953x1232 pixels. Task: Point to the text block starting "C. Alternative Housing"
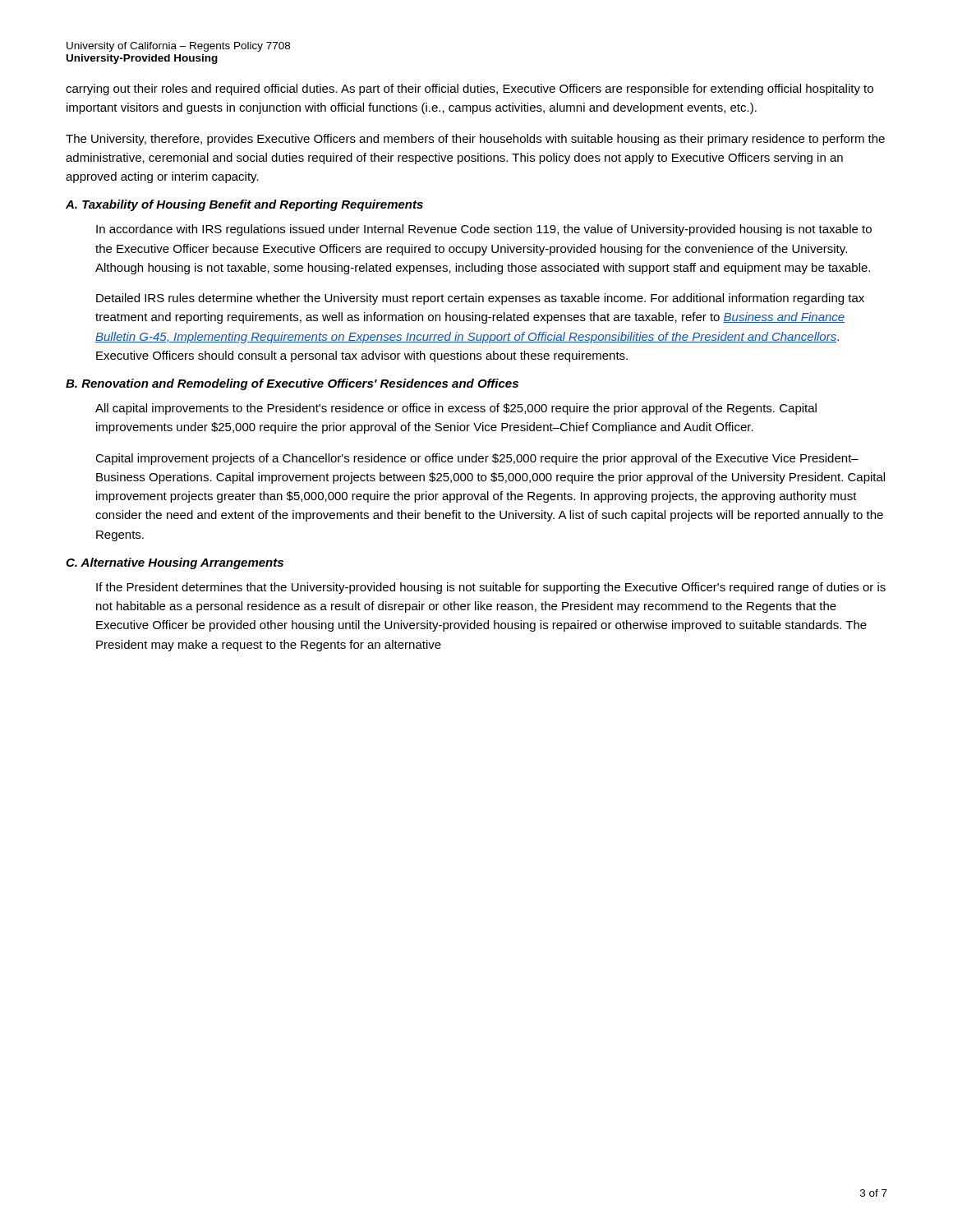pos(175,562)
